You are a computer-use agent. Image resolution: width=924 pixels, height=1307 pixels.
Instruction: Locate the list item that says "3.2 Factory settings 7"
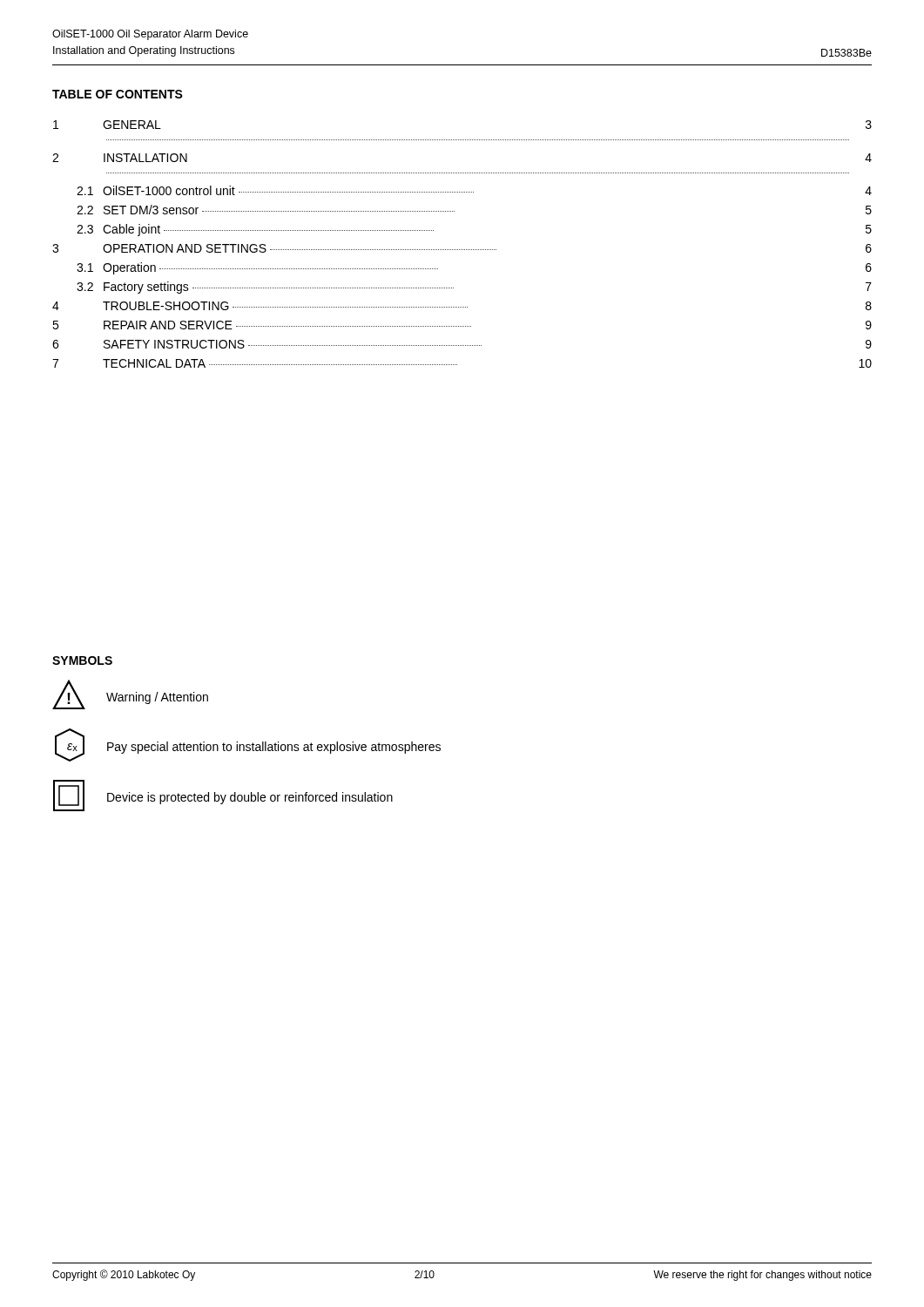[x=462, y=287]
